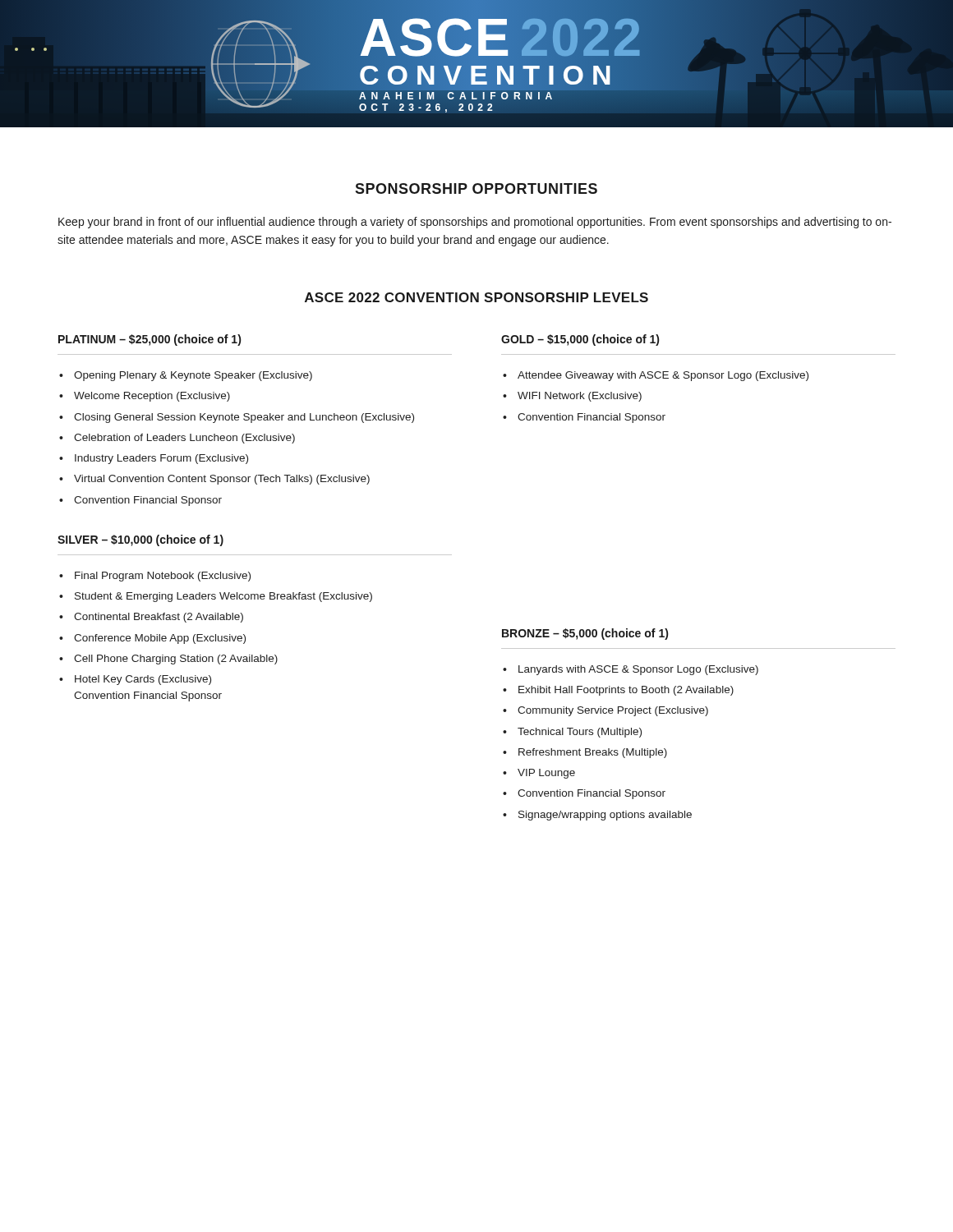
Task: Find the block on this page that starts "Student & Emerging"
Action: [x=223, y=596]
